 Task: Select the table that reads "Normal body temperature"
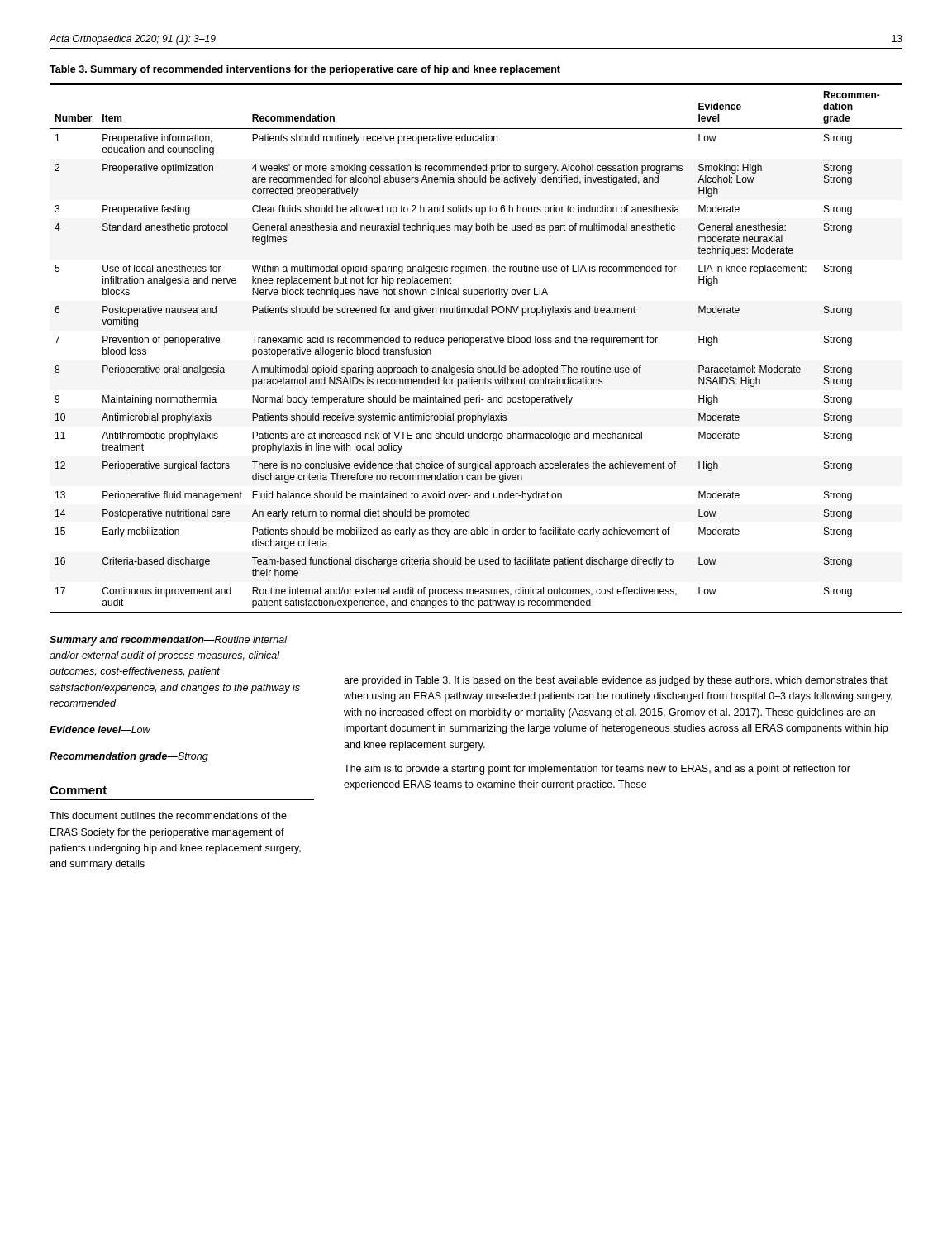[x=476, y=348]
